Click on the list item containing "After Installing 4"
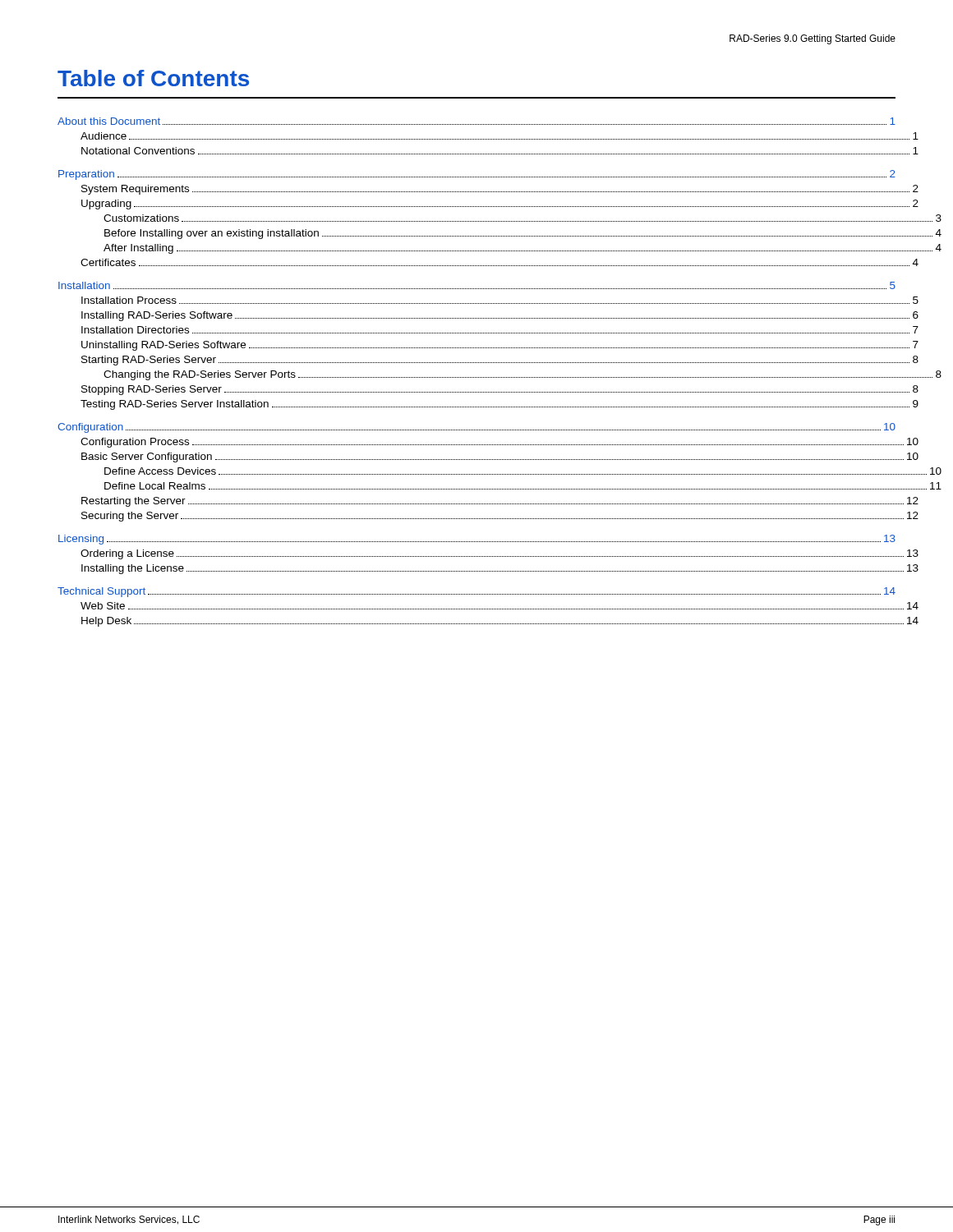 pyautogui.click(x=522, y=247)
